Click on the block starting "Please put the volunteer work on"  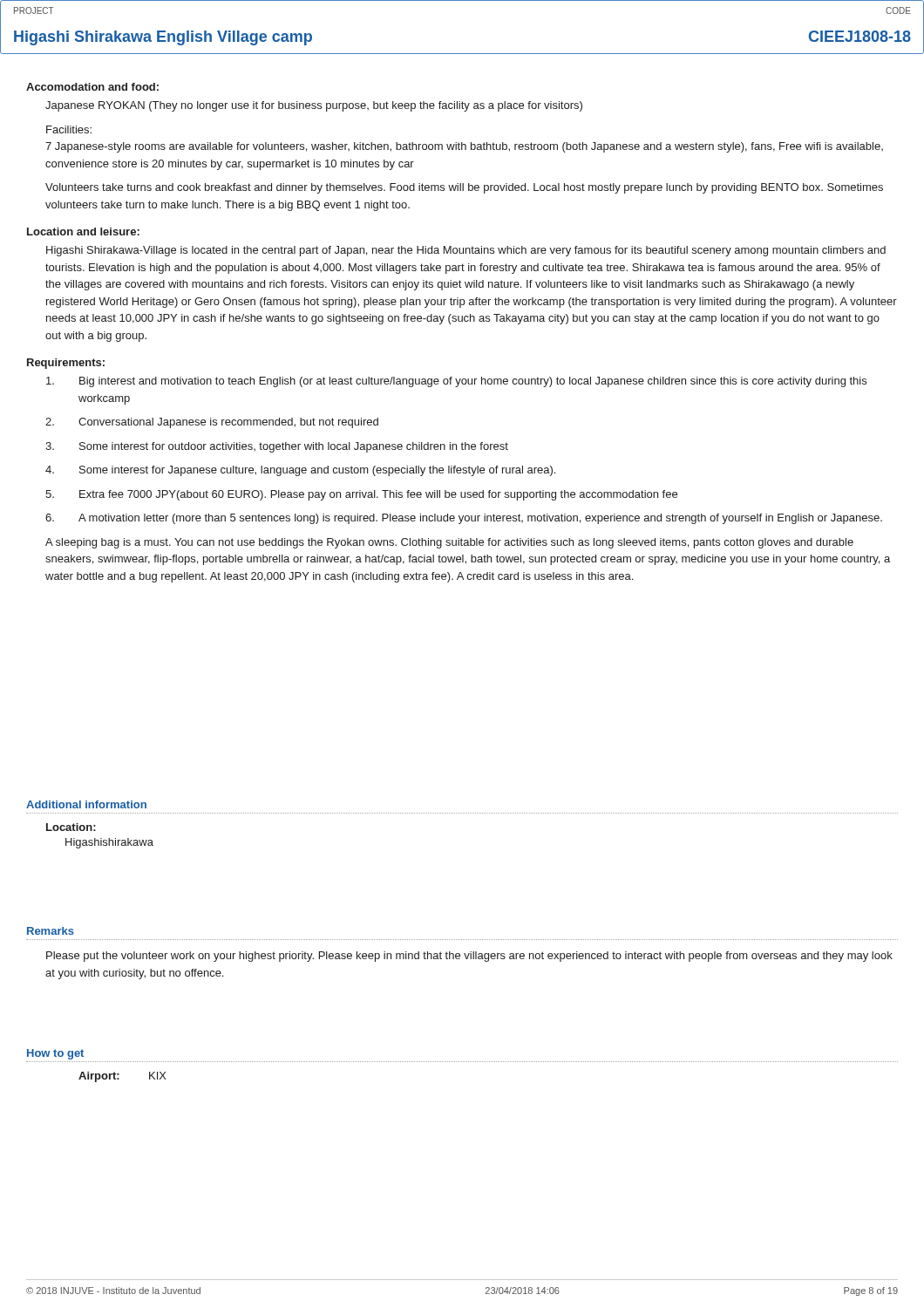[x=469, y=964]
